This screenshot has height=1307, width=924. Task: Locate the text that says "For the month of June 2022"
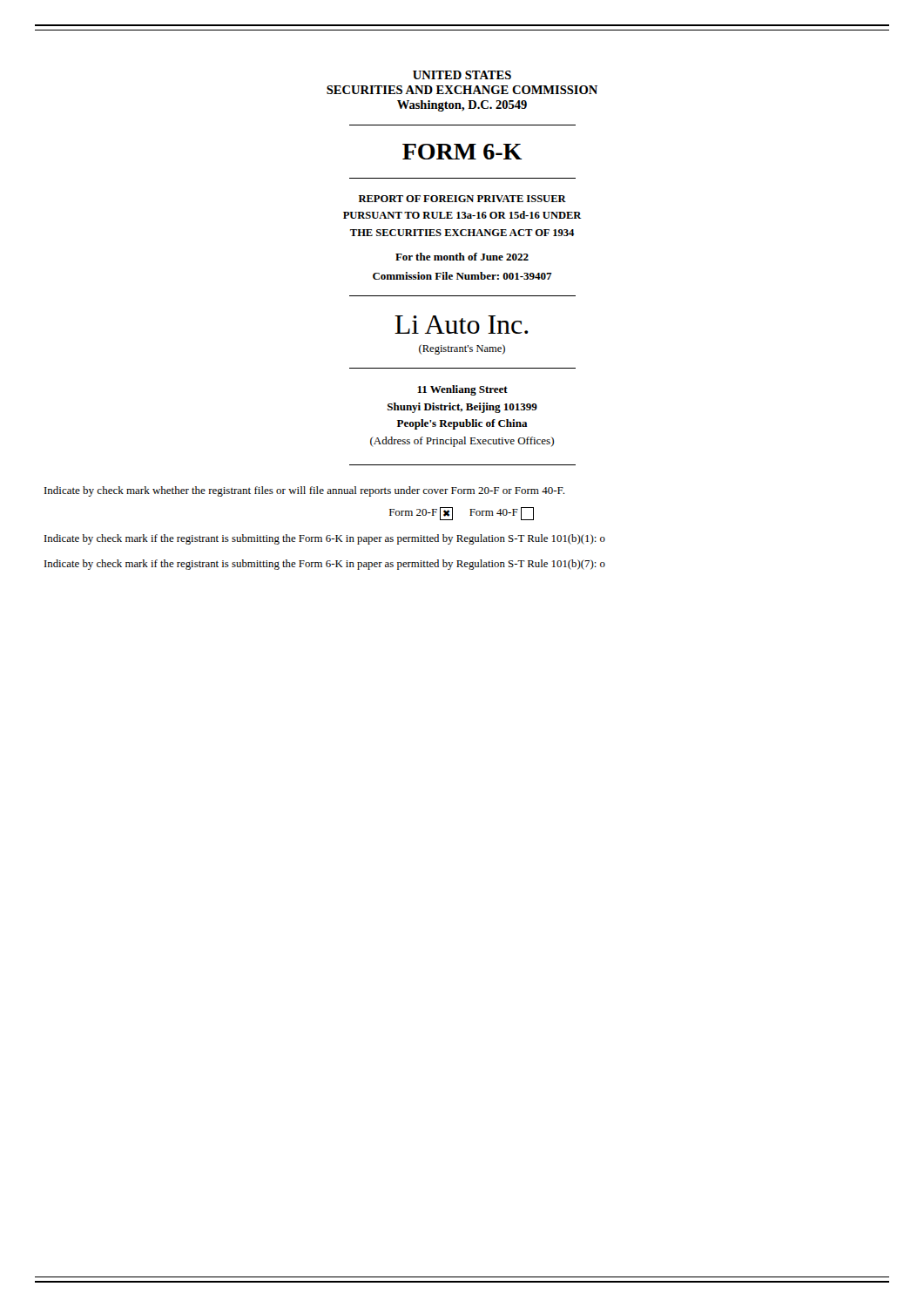tap(462, 257)
